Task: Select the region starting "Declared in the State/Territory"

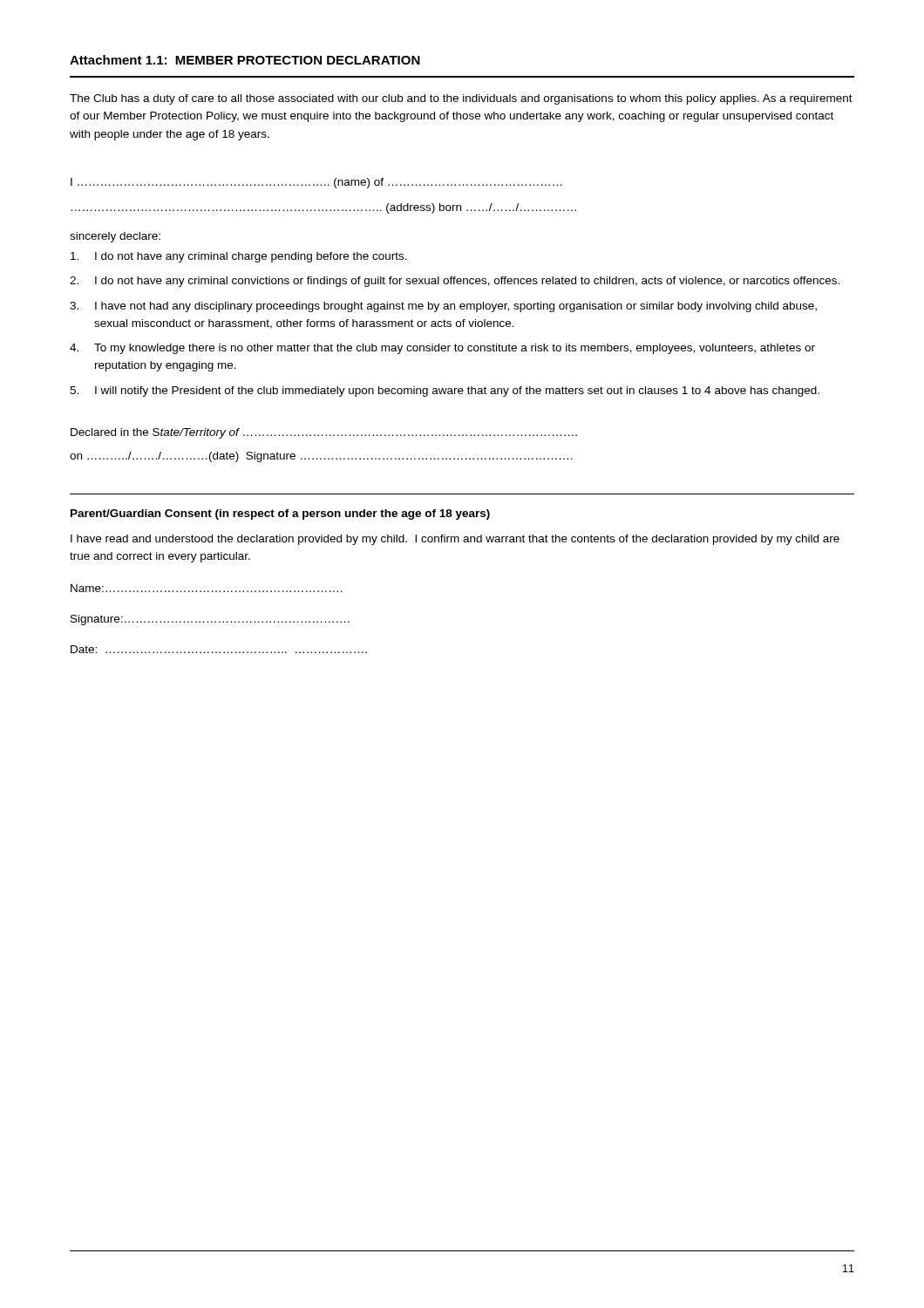Action: [324, 432]
